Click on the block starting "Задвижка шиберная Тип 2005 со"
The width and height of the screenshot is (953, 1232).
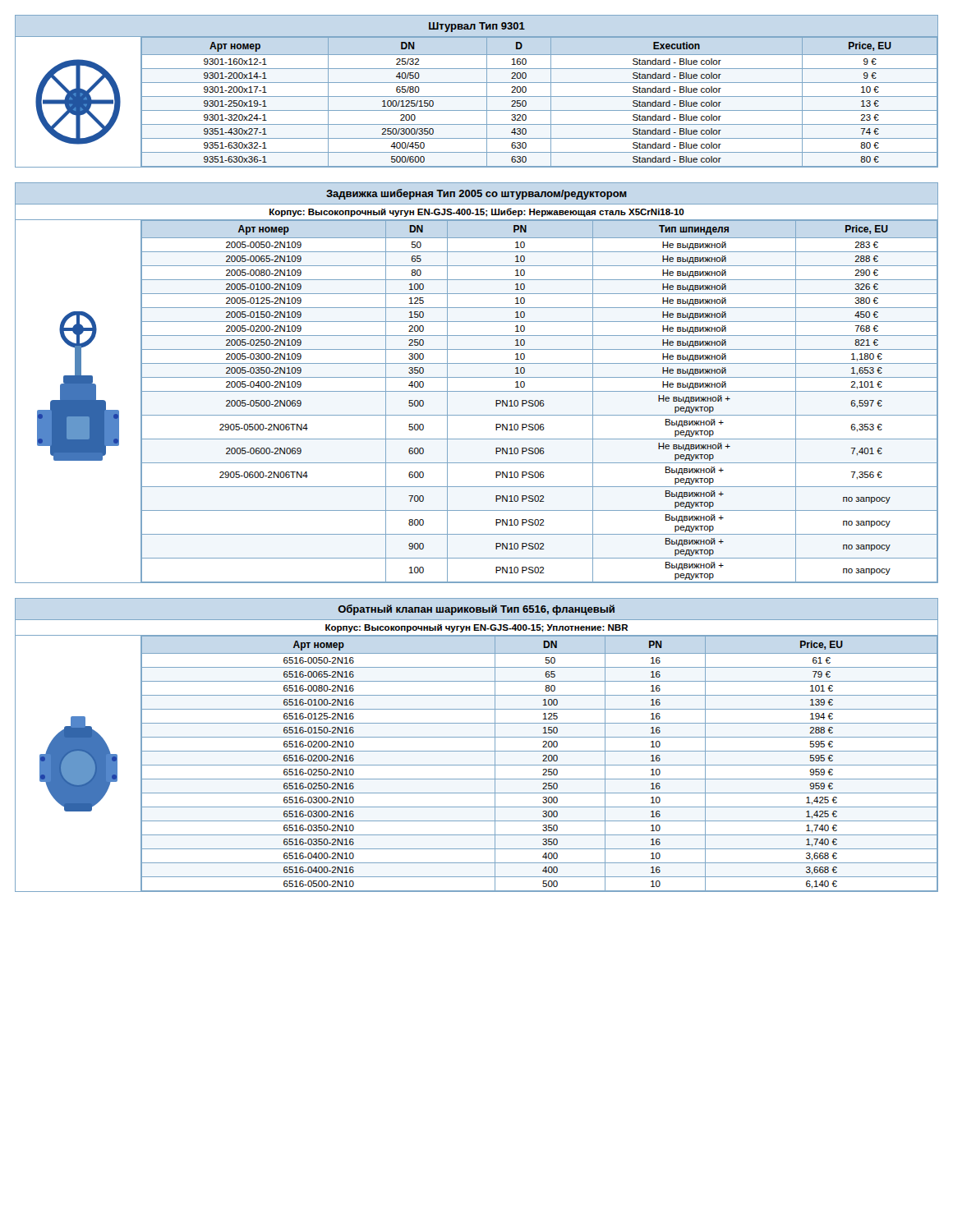click(476, 193)
